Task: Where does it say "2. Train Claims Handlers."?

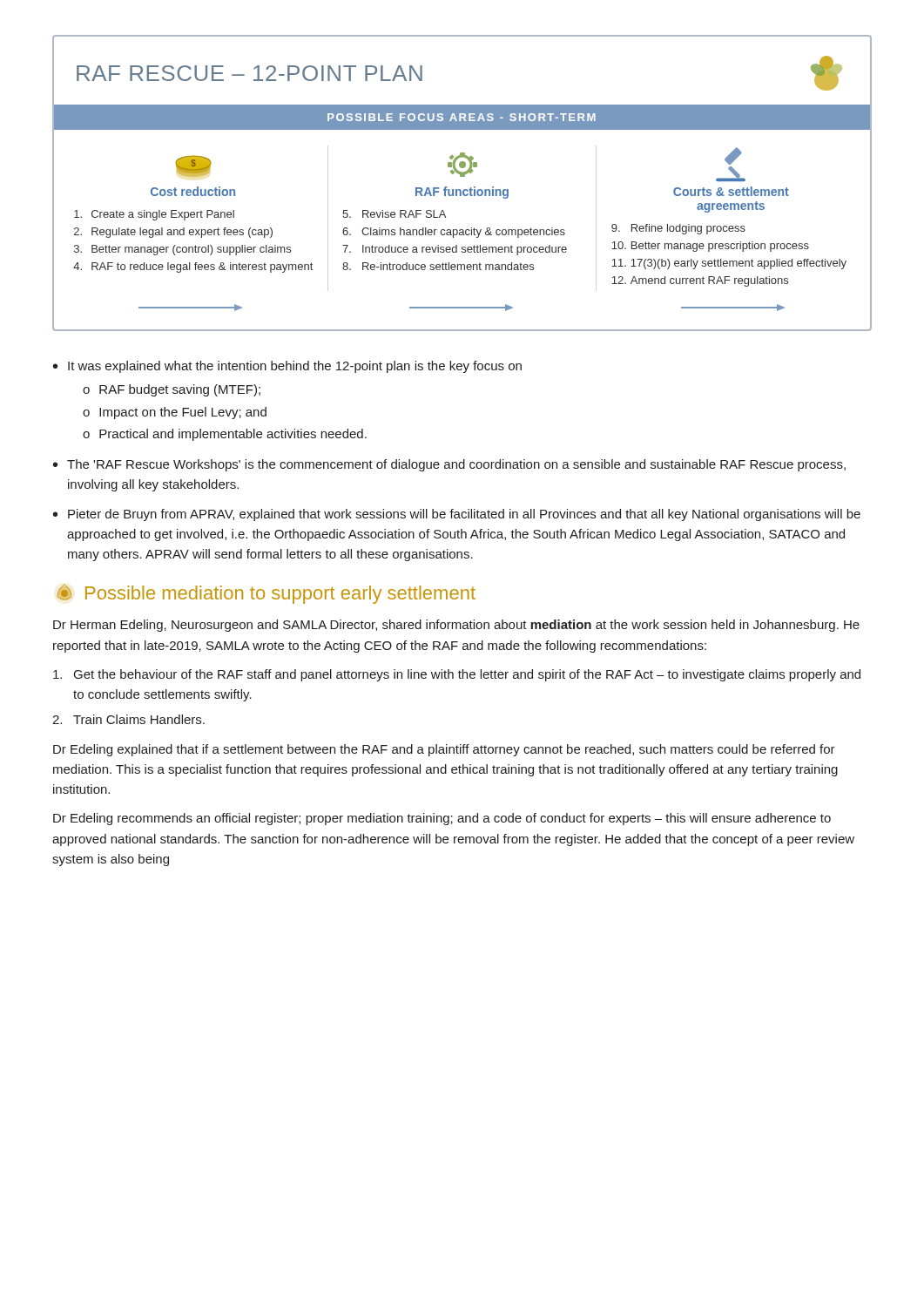Action: 129,720
